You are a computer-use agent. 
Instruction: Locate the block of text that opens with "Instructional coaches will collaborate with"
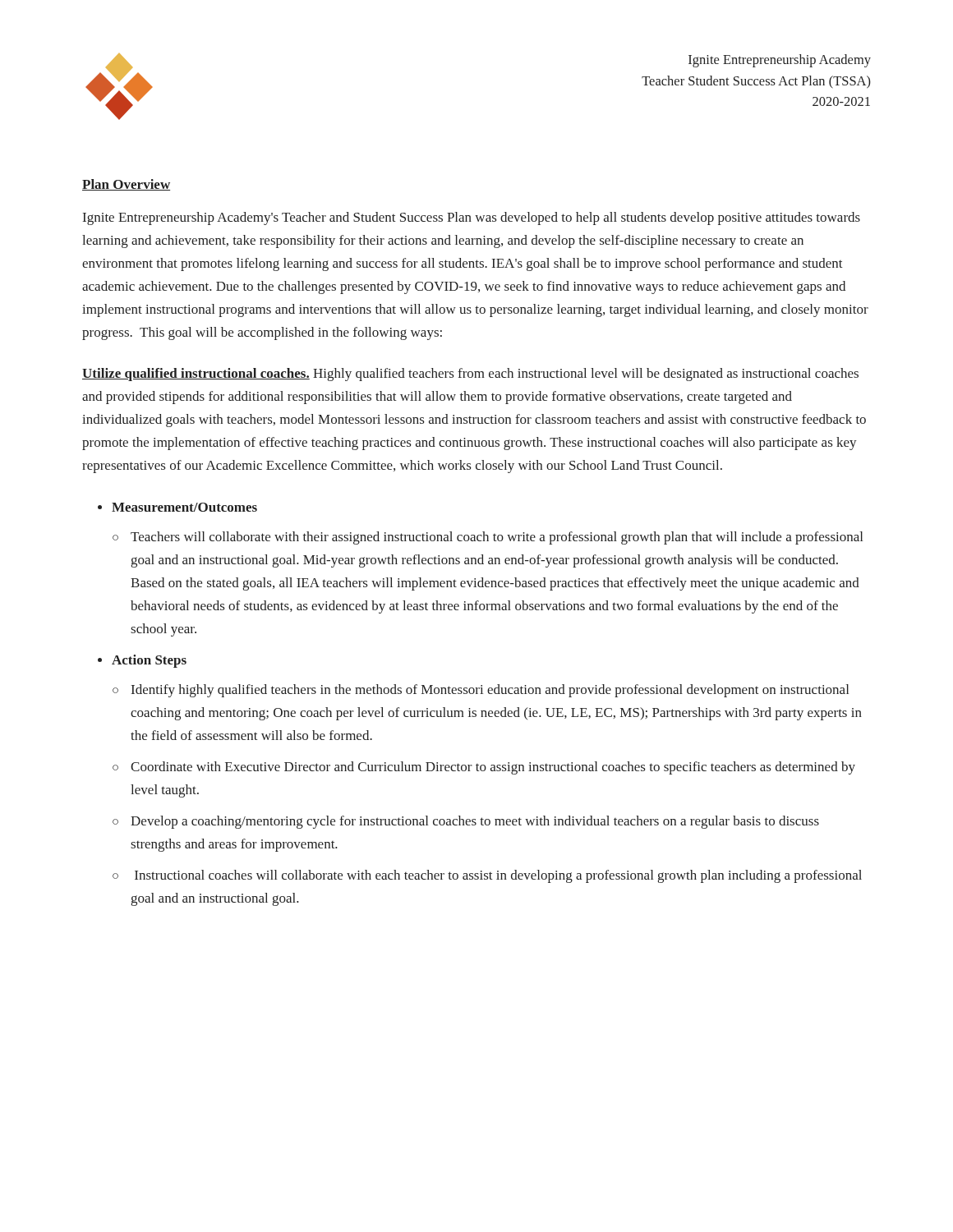tap(501, 887)
